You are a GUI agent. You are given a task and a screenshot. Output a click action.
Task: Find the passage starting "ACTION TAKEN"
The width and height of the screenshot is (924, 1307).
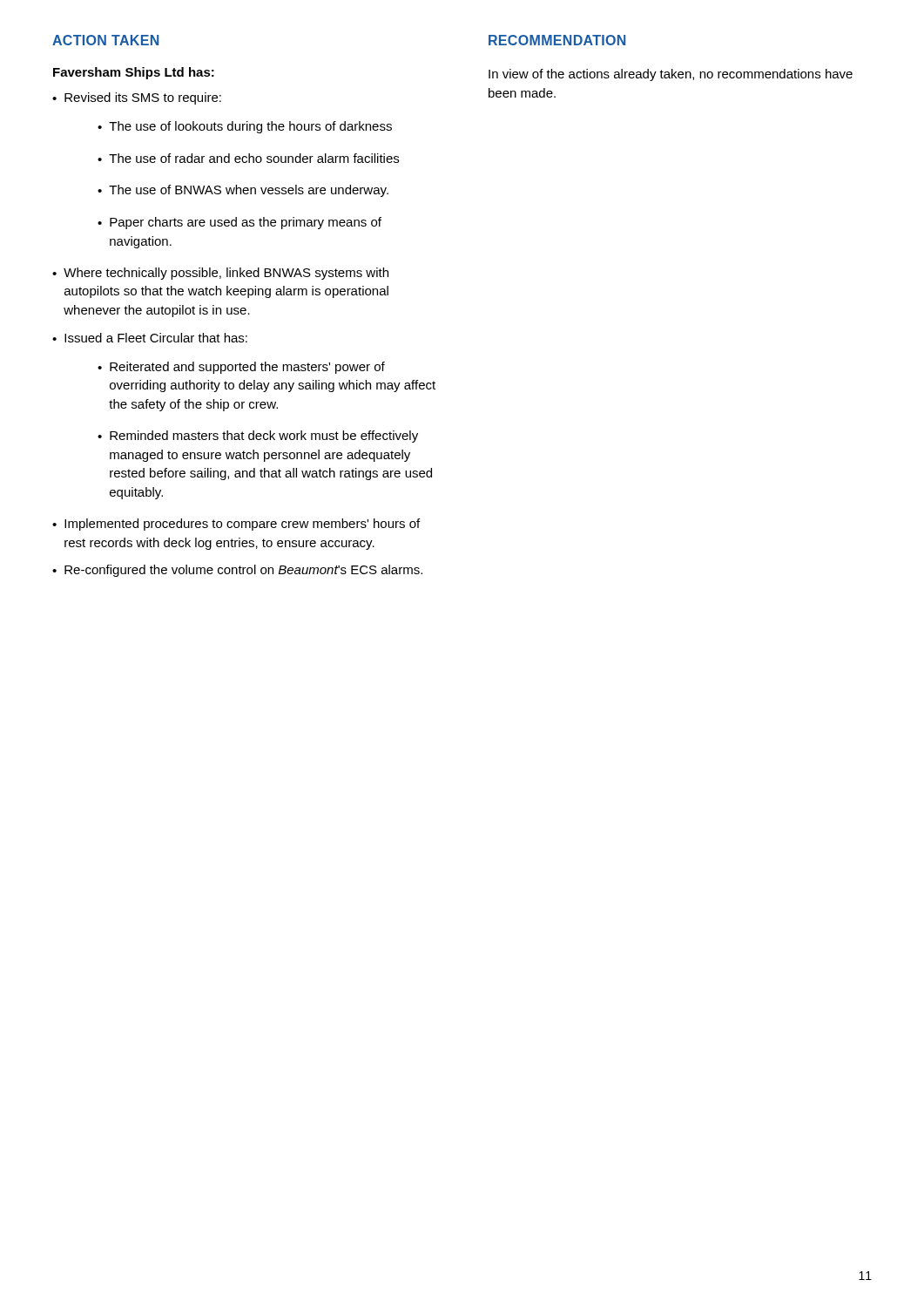tap(106, 41)
